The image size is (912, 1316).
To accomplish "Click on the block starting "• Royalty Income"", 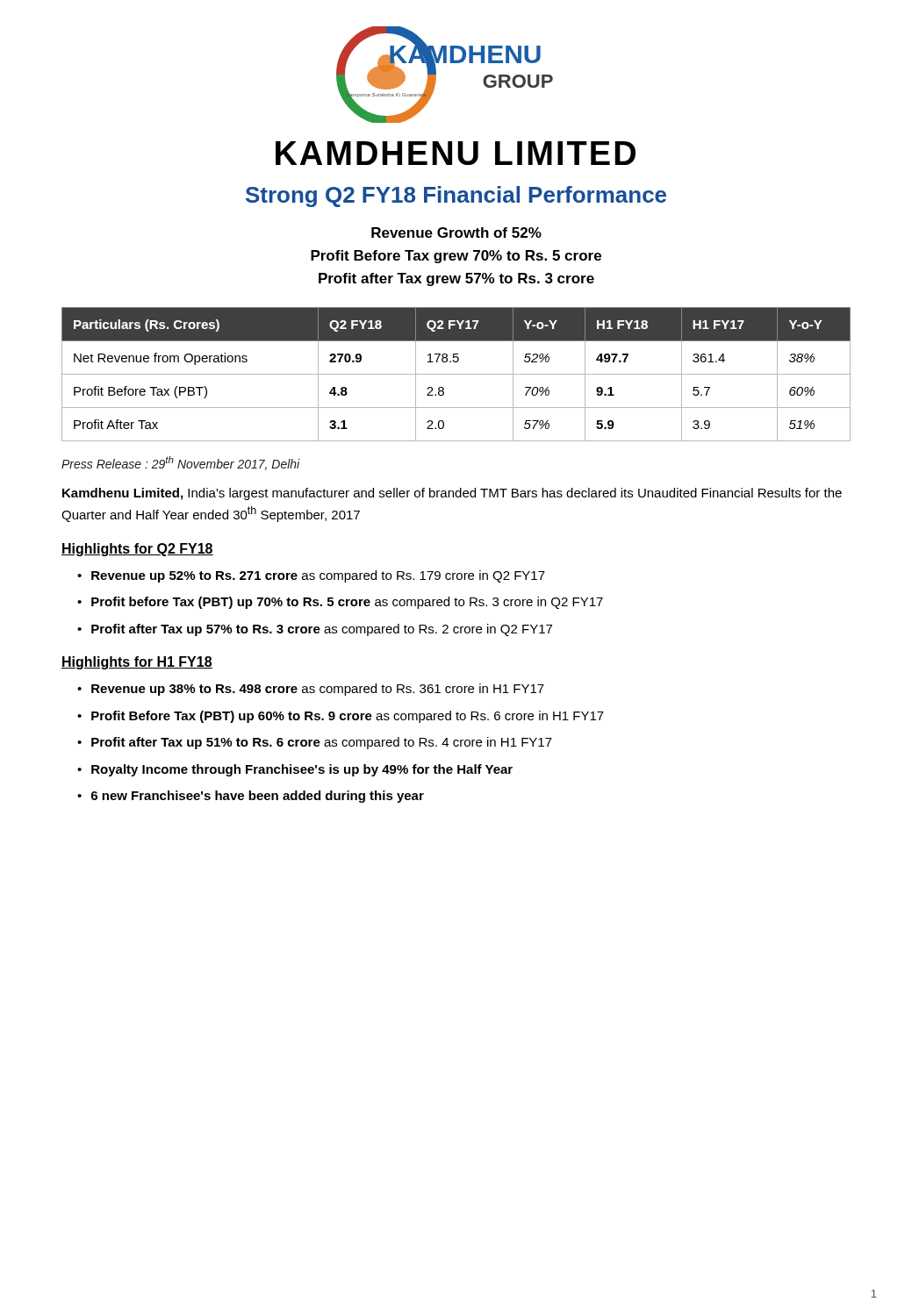I will (295, 769).
